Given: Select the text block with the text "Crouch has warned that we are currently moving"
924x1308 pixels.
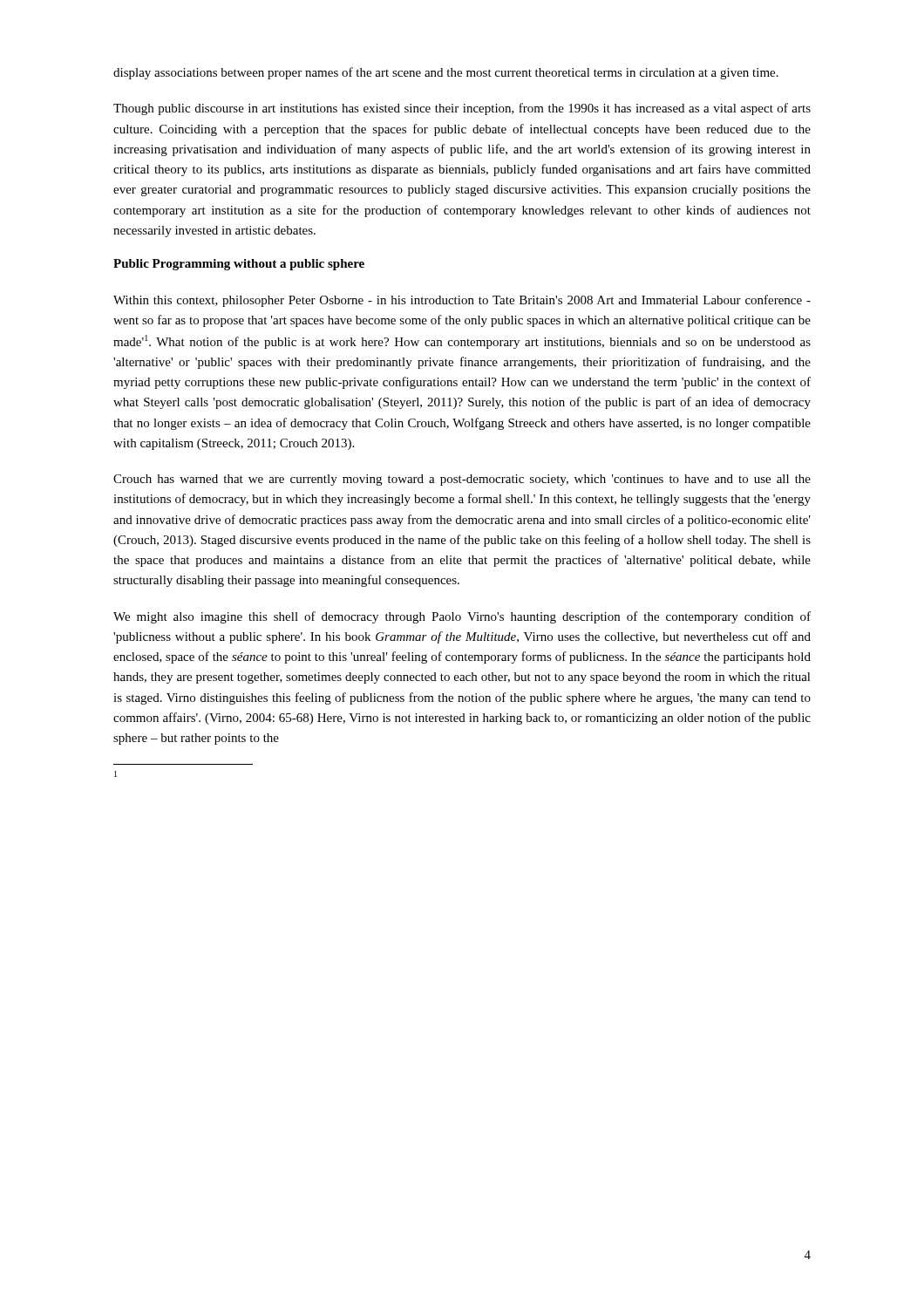Looking at the screenshot, I should point(462,529).
